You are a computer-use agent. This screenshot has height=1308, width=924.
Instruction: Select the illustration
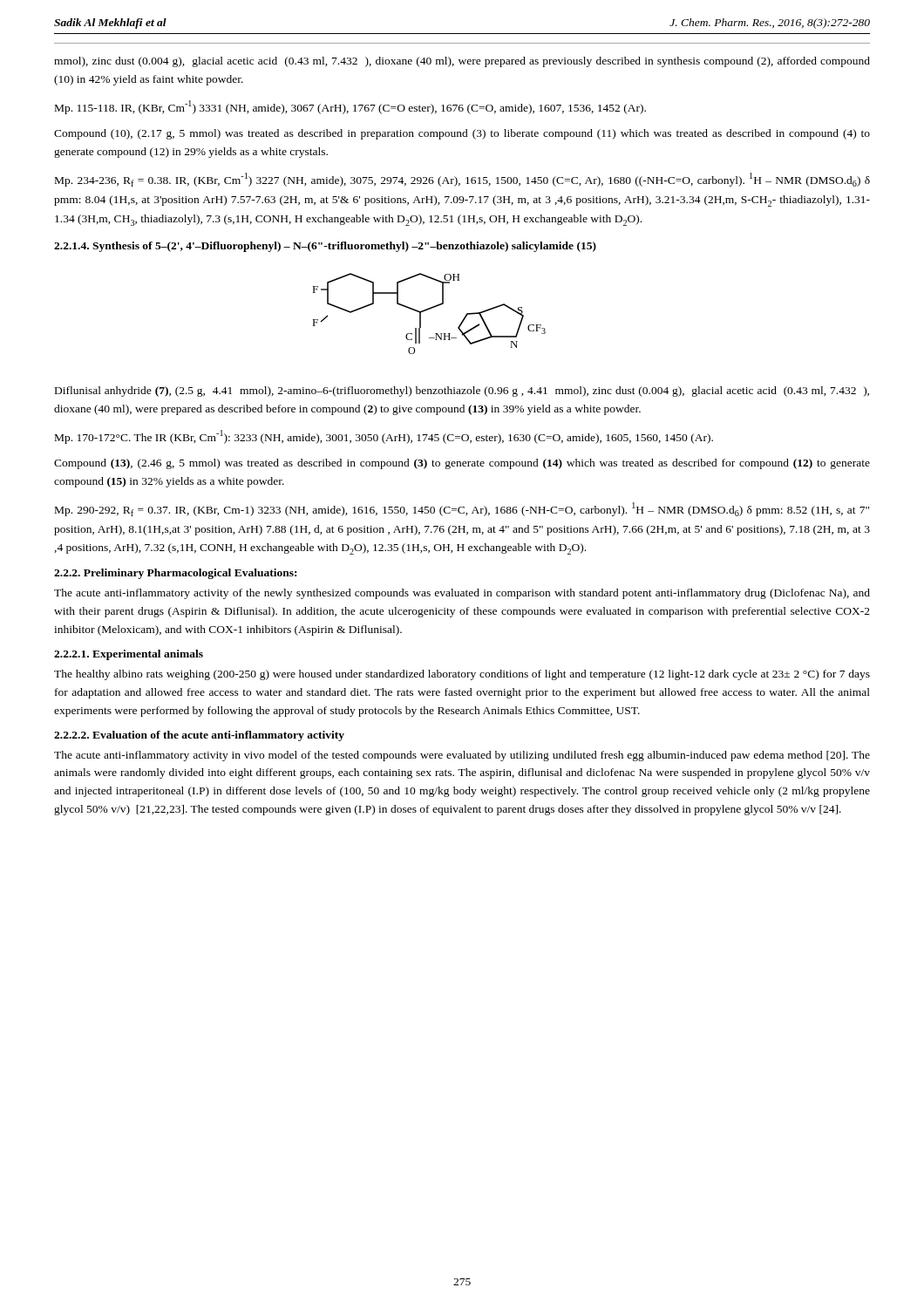tap(462, 319)
